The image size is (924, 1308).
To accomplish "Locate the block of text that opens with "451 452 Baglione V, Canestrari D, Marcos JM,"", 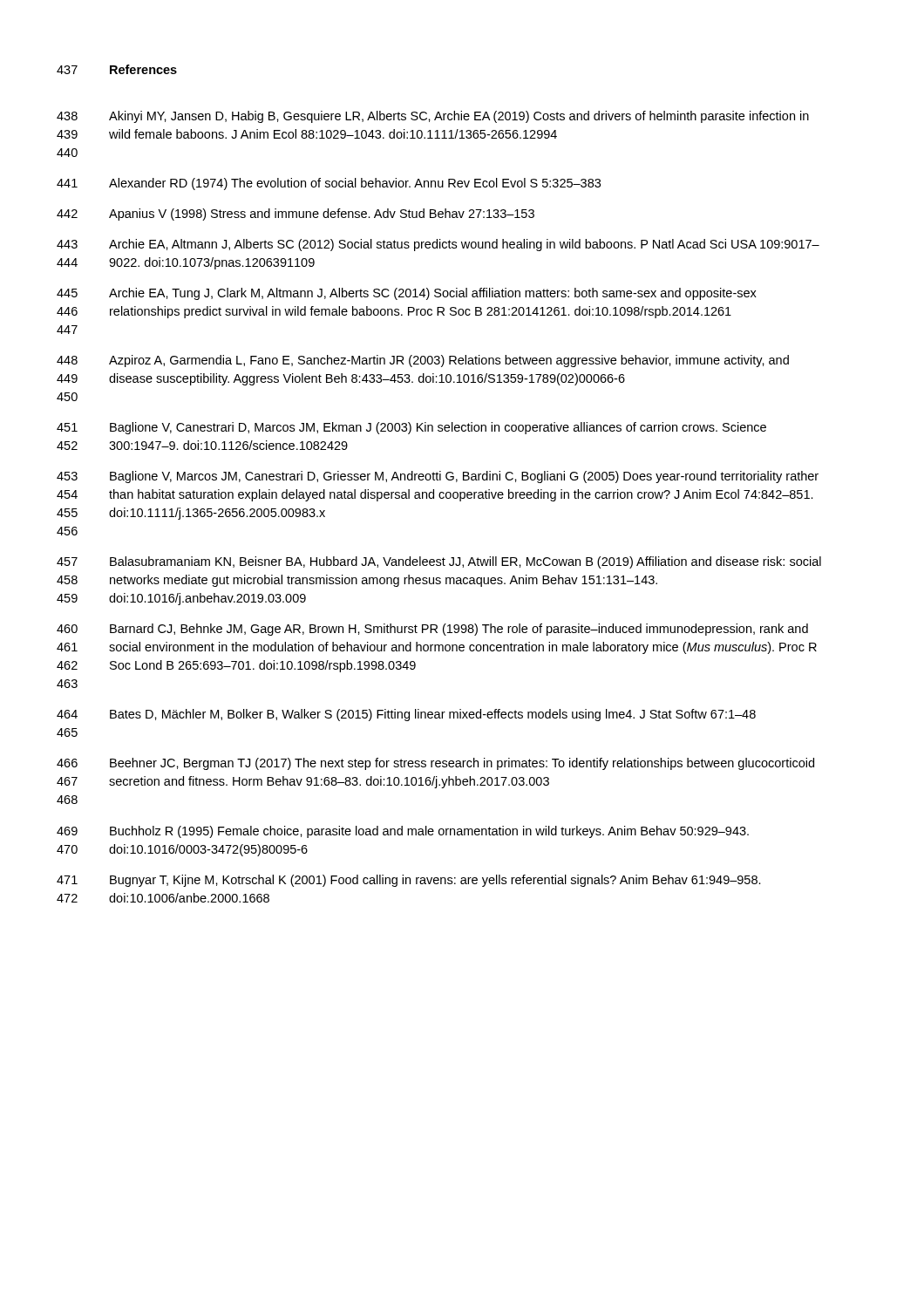I will pos(440,437).
